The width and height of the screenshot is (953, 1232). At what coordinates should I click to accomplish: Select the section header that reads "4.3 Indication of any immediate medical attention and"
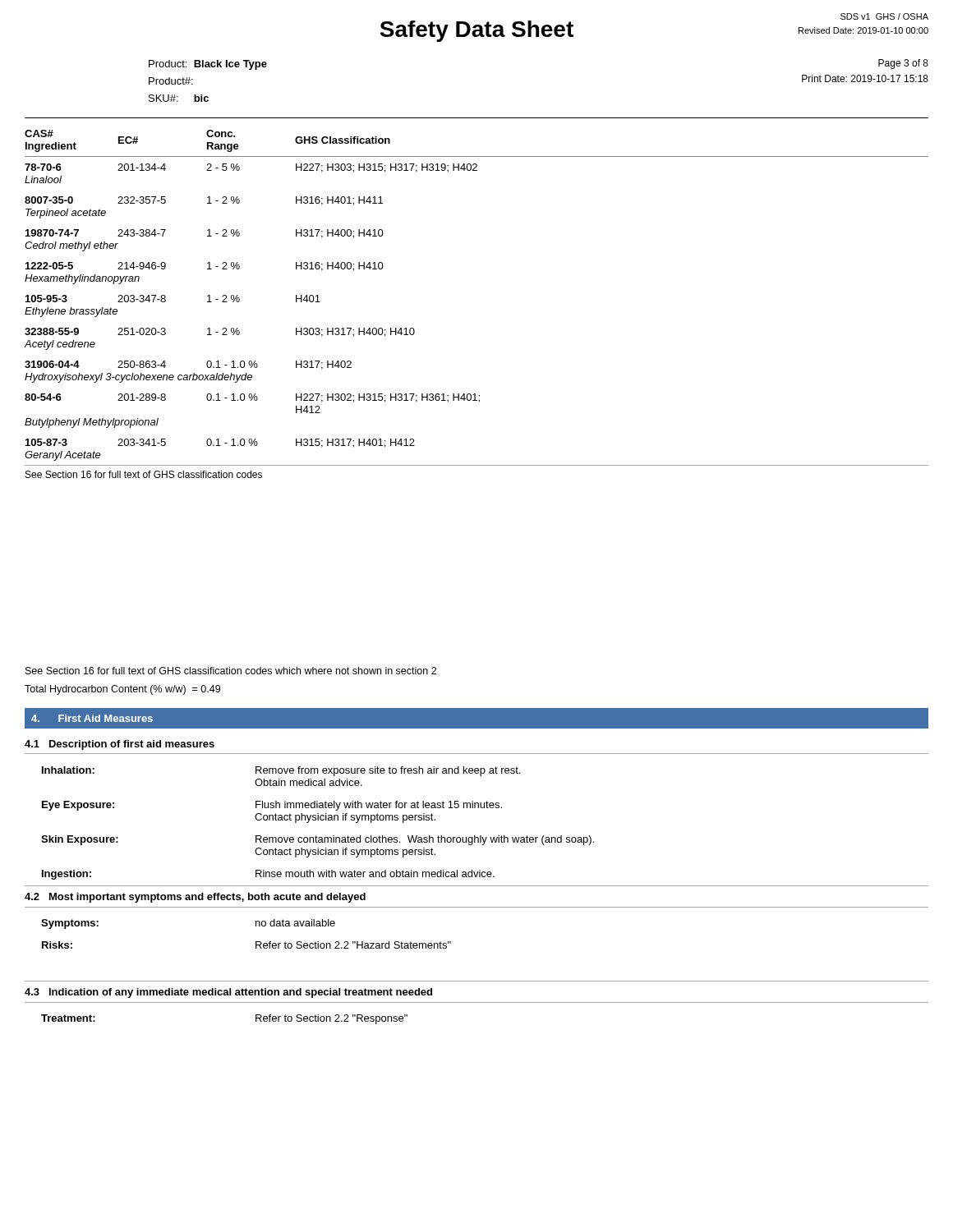229,992
